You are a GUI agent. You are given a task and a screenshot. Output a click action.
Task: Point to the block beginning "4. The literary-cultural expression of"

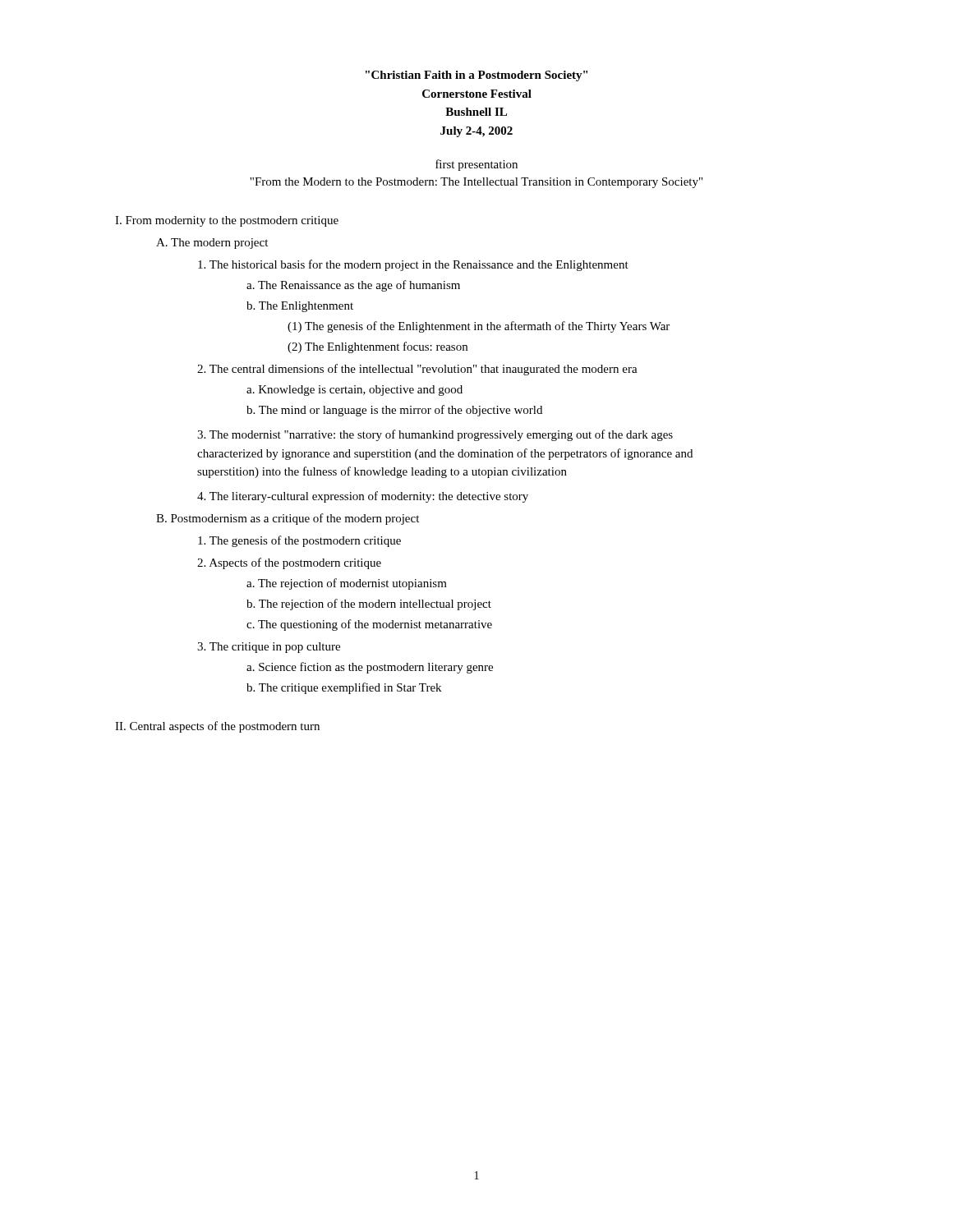[363, 496]
